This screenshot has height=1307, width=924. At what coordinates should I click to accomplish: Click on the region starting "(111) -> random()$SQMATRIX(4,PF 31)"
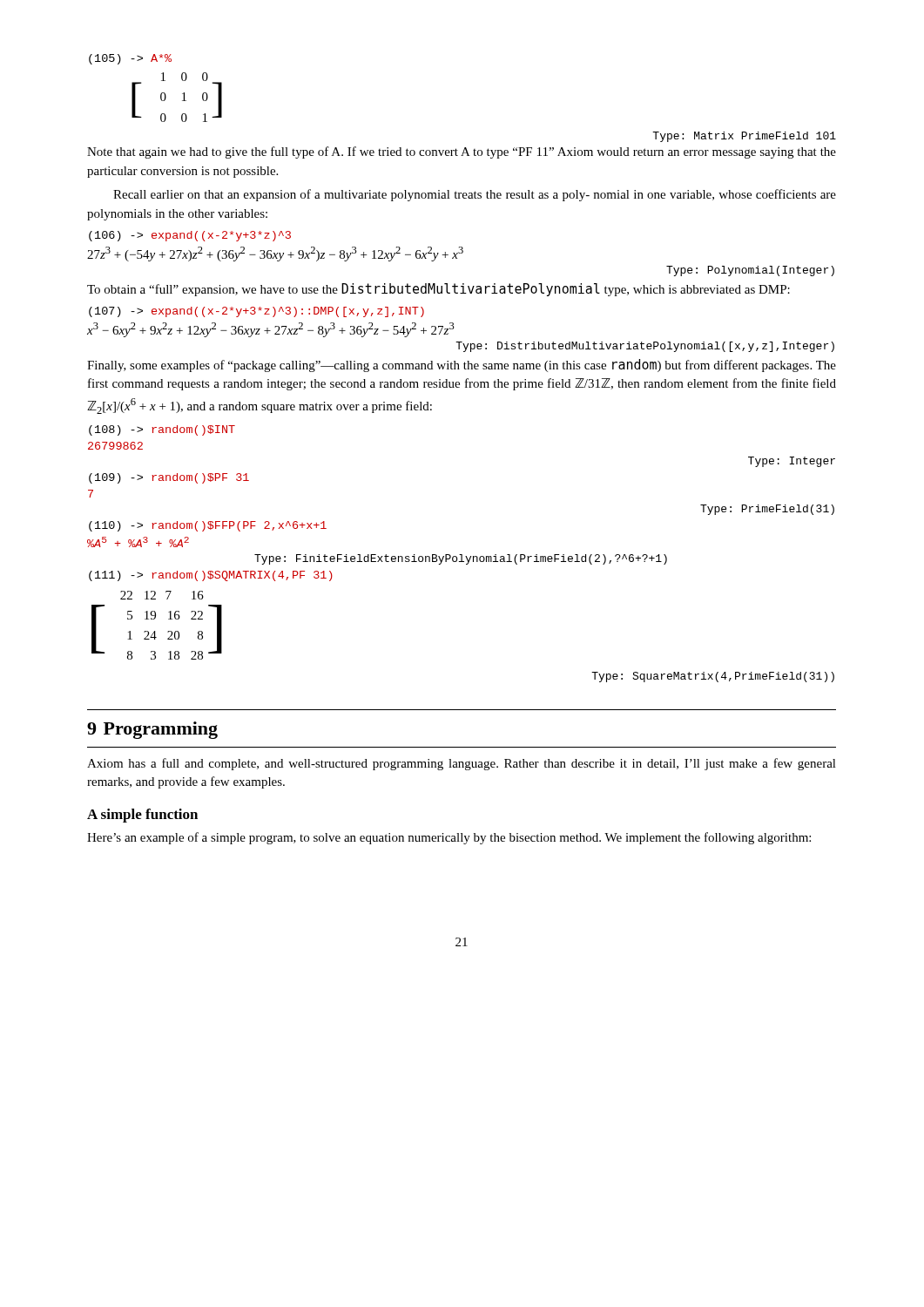pyautogui.click(x=211, y=576)
